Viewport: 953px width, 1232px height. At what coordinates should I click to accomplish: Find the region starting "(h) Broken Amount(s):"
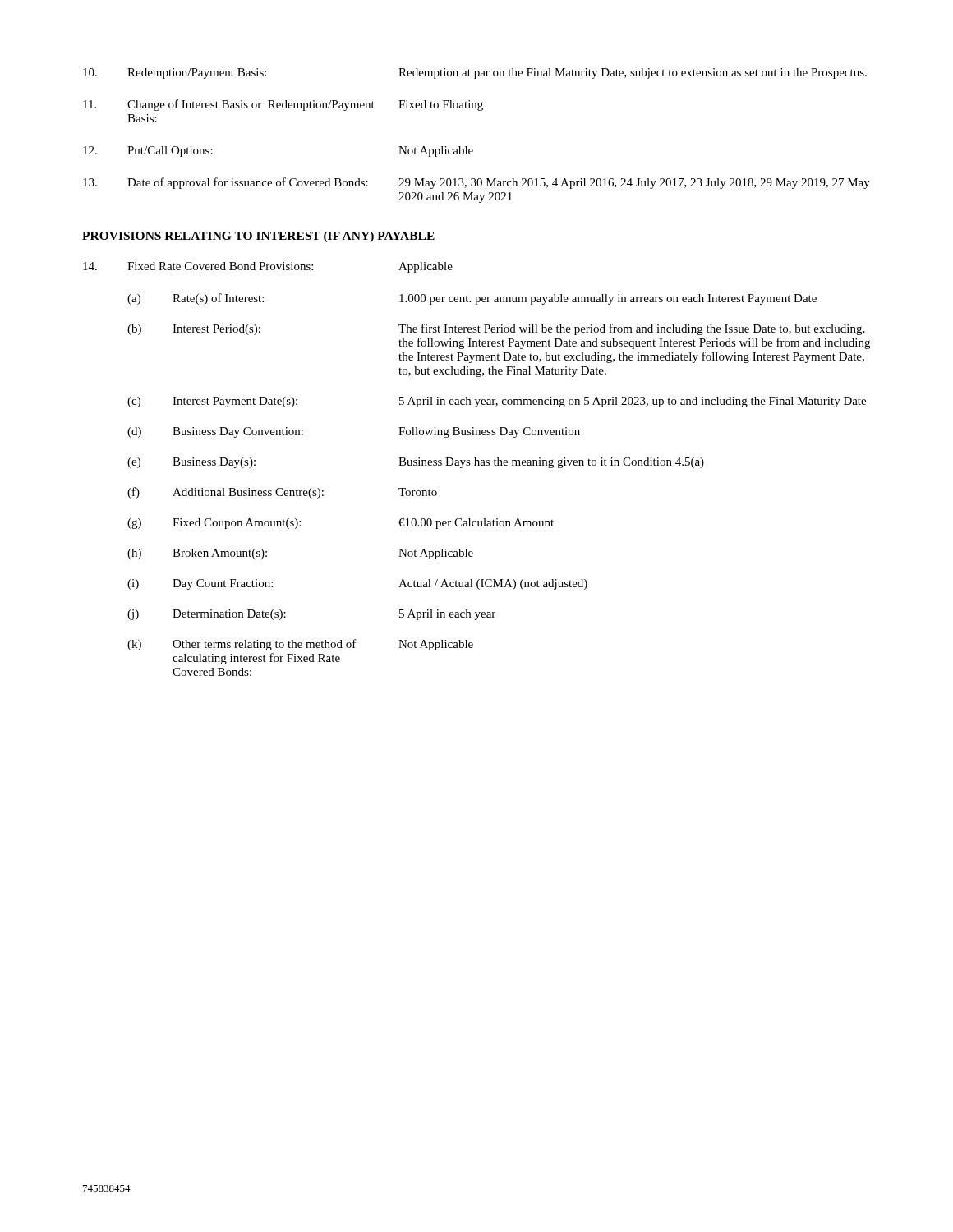coord(221,554)
